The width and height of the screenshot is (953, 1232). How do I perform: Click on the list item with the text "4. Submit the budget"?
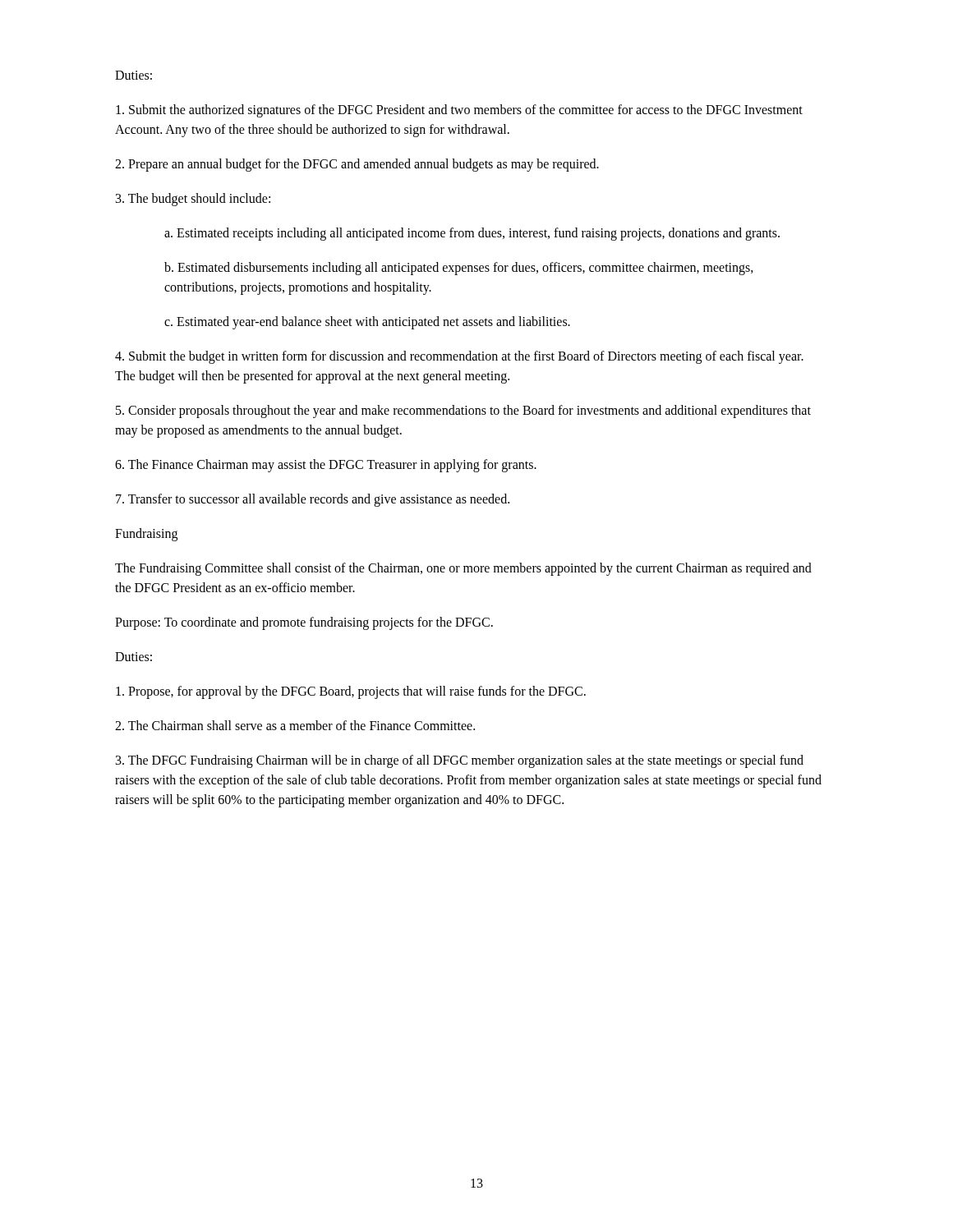tap(459, 366)
